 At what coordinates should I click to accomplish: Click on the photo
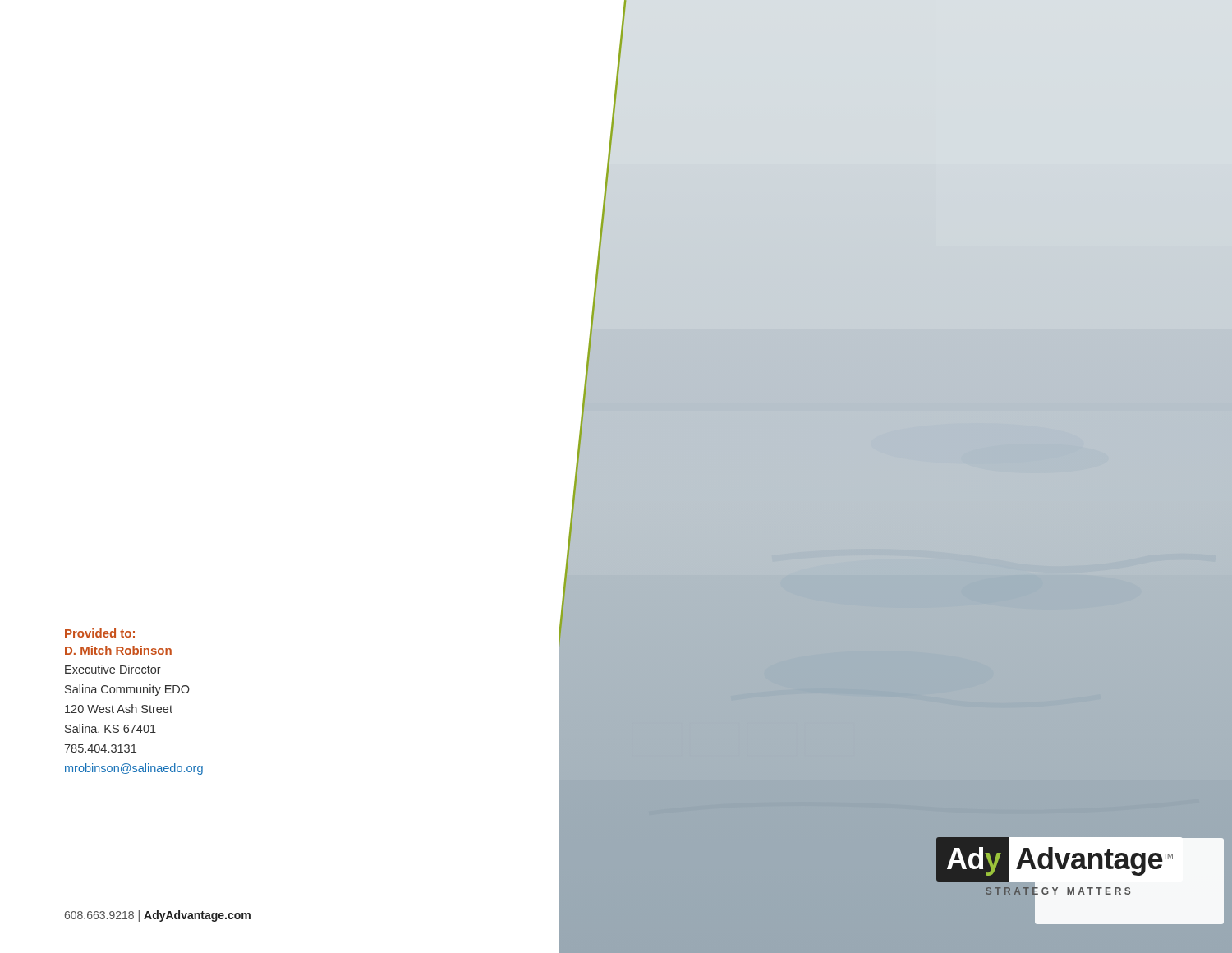tap(879, 476)
